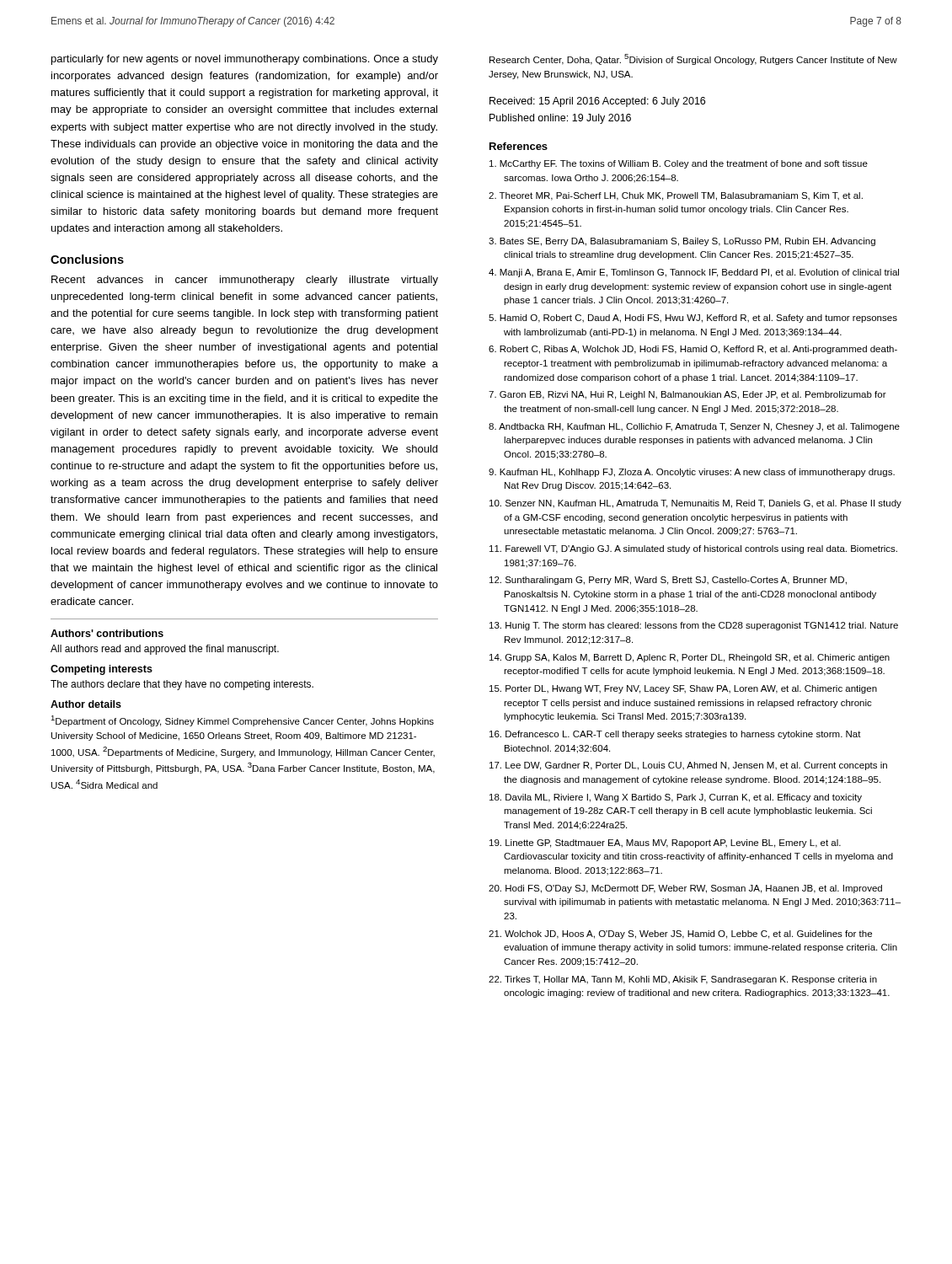Find the block on this page that starts "18. Davila ML, Riviere"
Viewport: 952px width, 1264px height.
(x=681, y=811)
